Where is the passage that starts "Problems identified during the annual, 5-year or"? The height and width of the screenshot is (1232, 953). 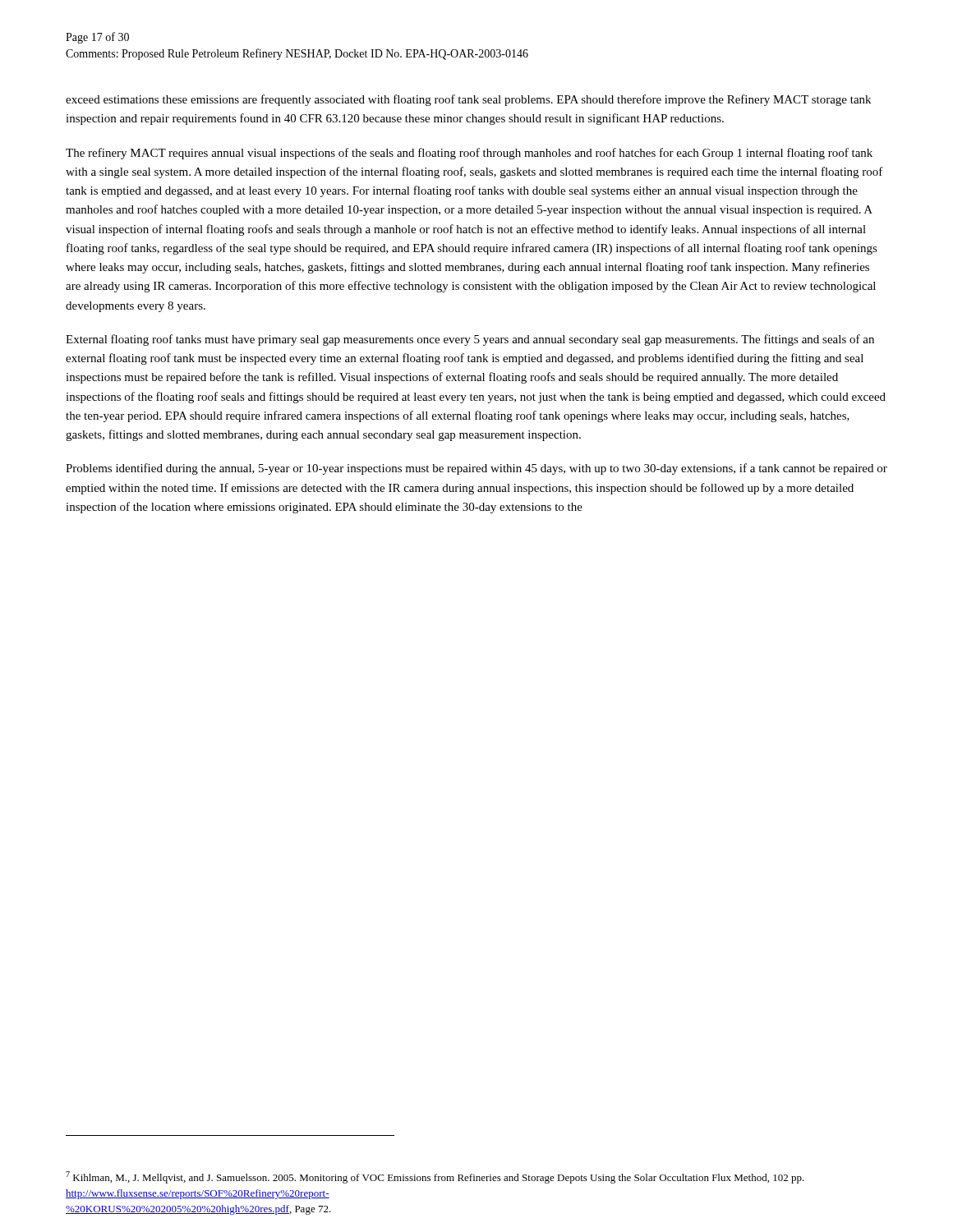point(476,487)
